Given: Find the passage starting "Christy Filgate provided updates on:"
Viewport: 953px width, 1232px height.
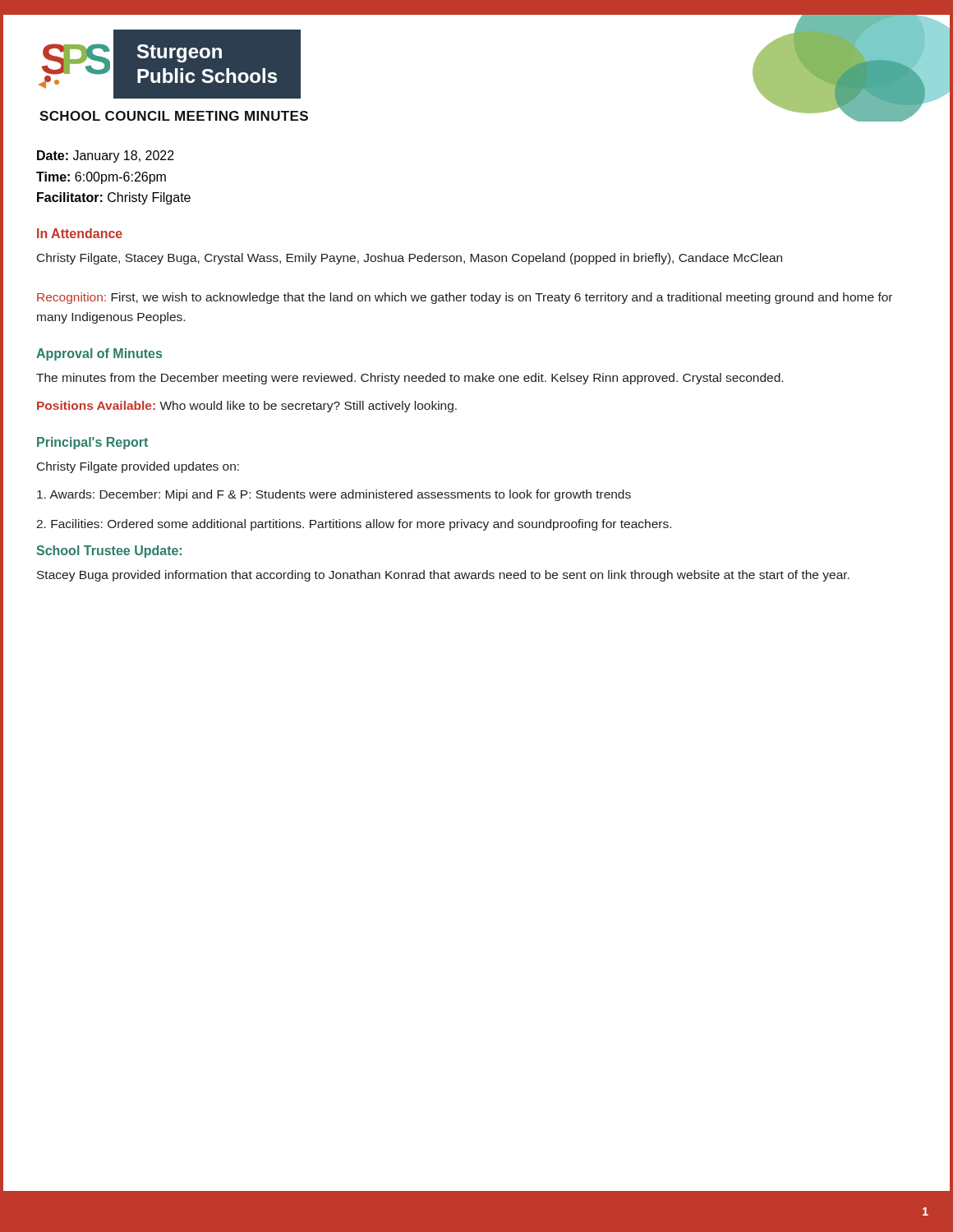Looking at the screenshot, I should pos(138,466).
